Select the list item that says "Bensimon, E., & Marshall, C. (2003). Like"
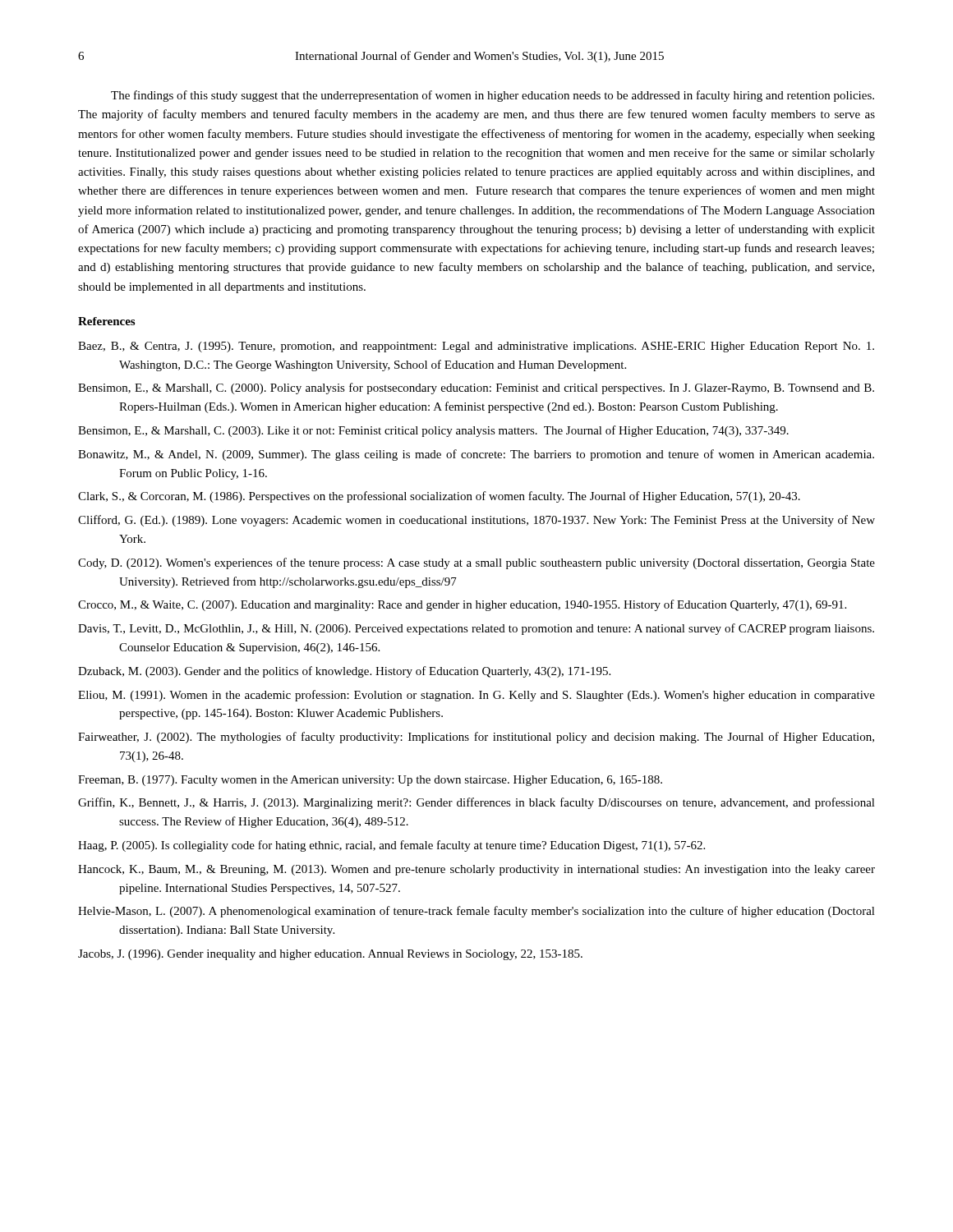953x1232 pixels. (x=434, y=430)
